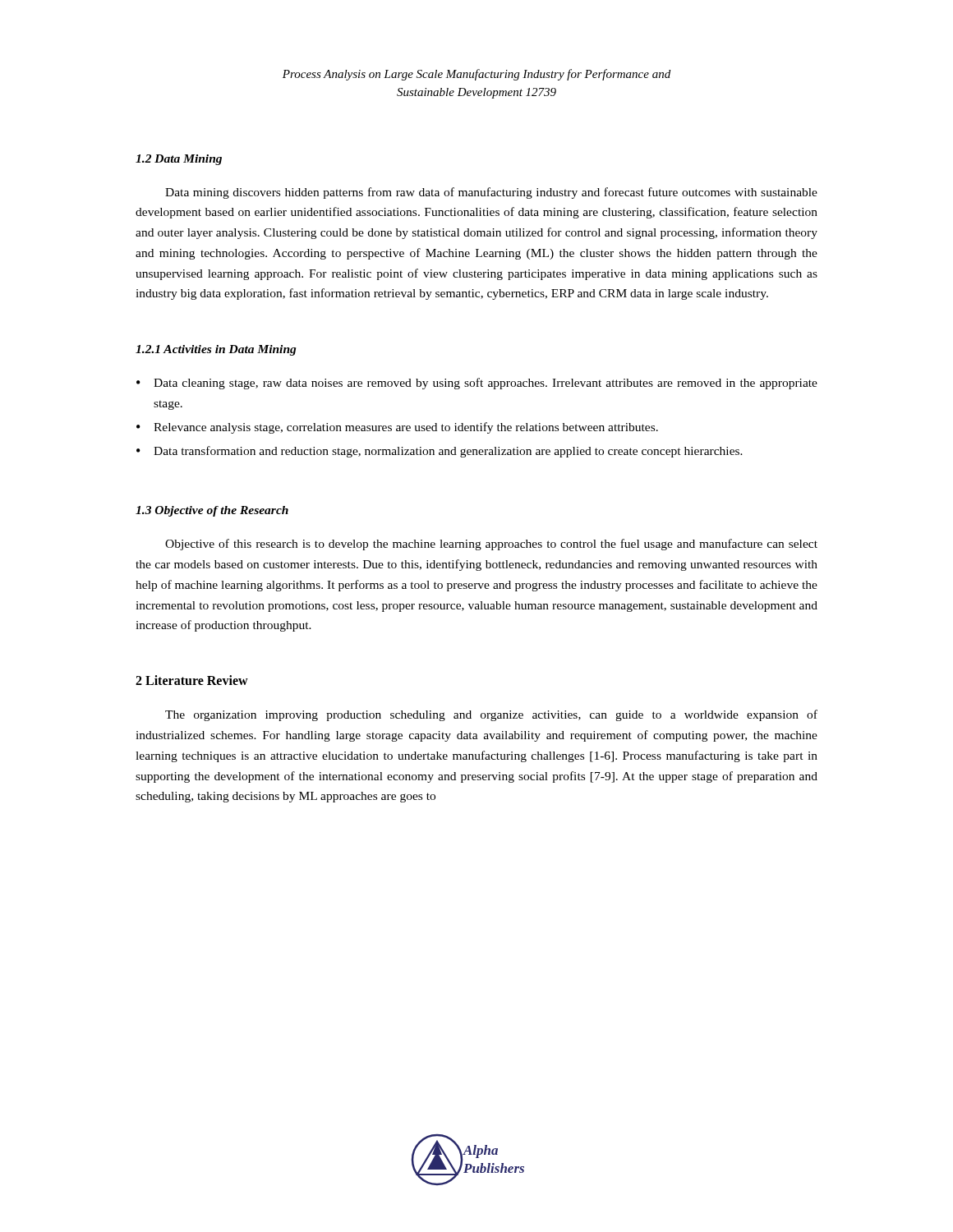Select the logo
953x1232 pixels.
(x=476, y=1161)
